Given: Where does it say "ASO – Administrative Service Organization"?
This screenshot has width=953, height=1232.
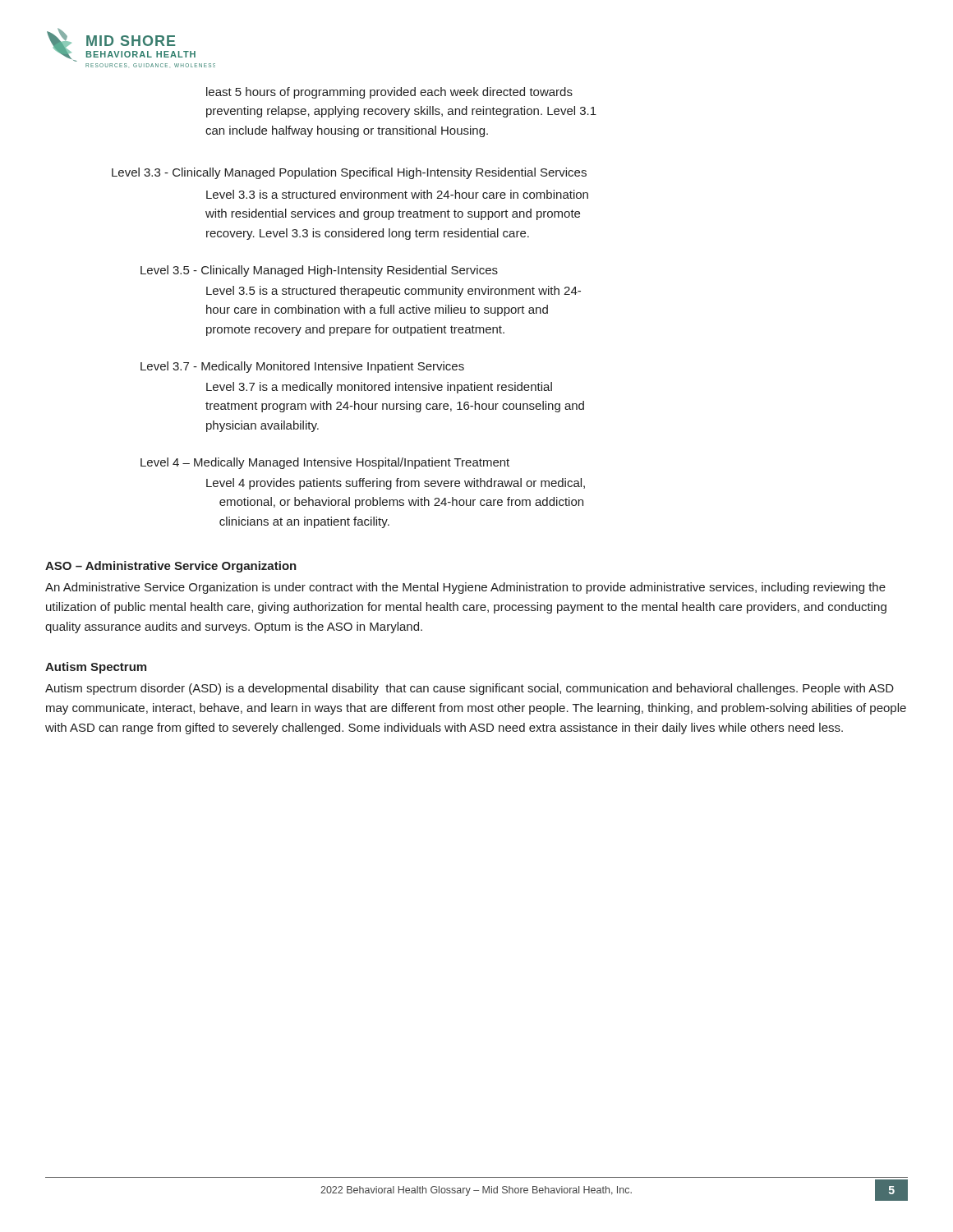Looking at the screenshot, I should [171, 565].
